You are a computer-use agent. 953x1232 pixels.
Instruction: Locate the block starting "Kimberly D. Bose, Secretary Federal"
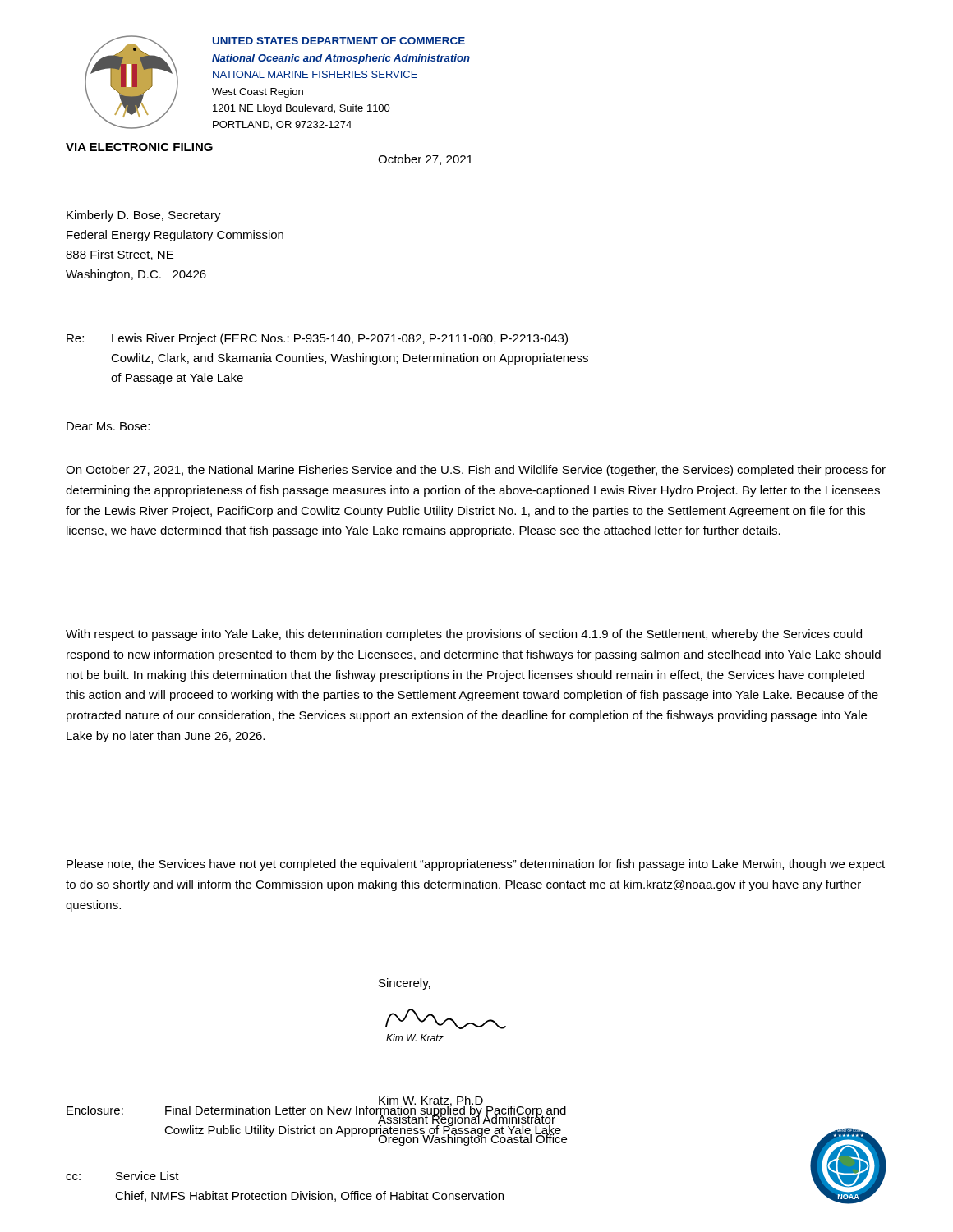[x=175, y=244]
